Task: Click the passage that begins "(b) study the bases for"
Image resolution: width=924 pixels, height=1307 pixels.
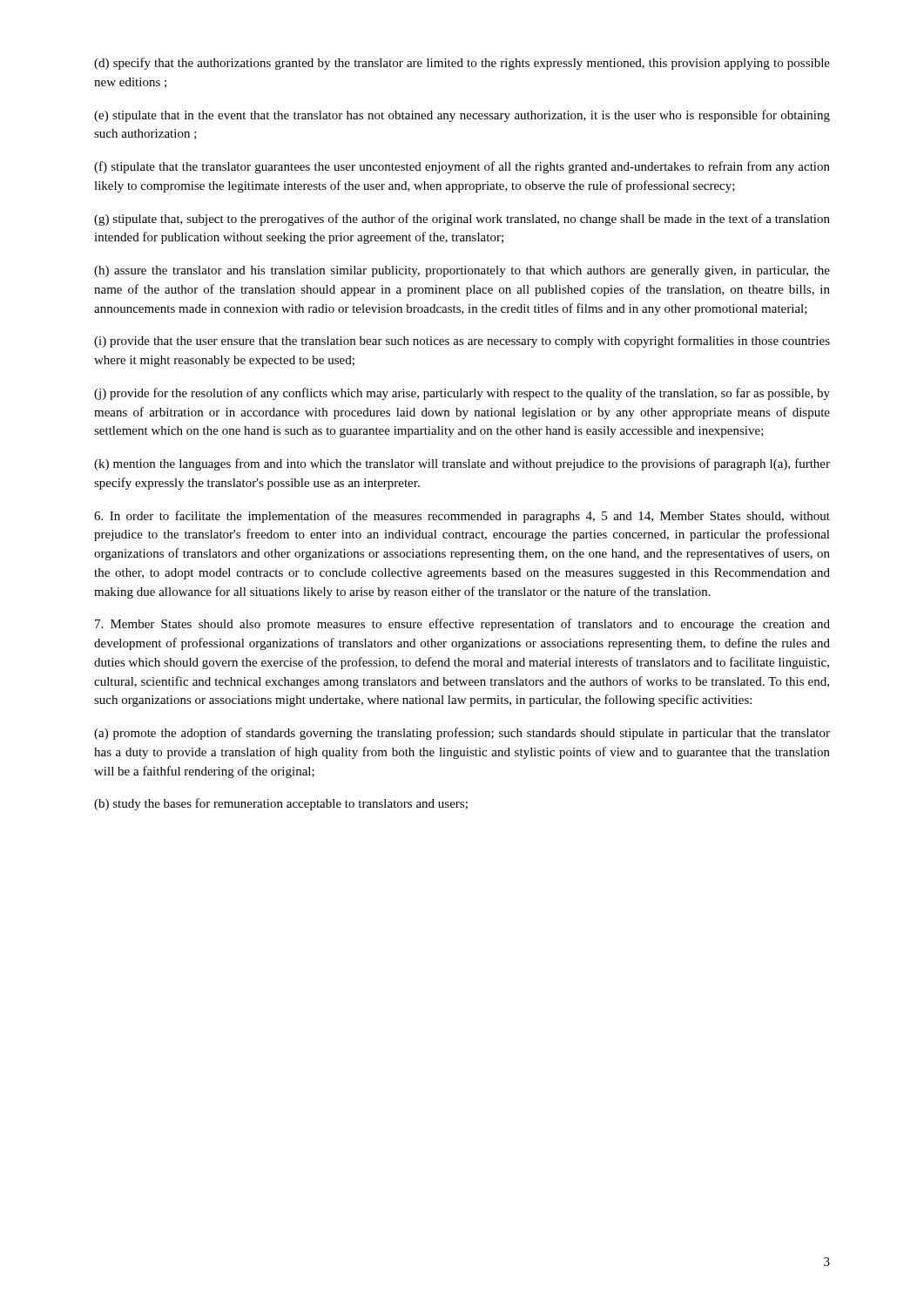Action: pyautogui.click(x=281, y=804)
